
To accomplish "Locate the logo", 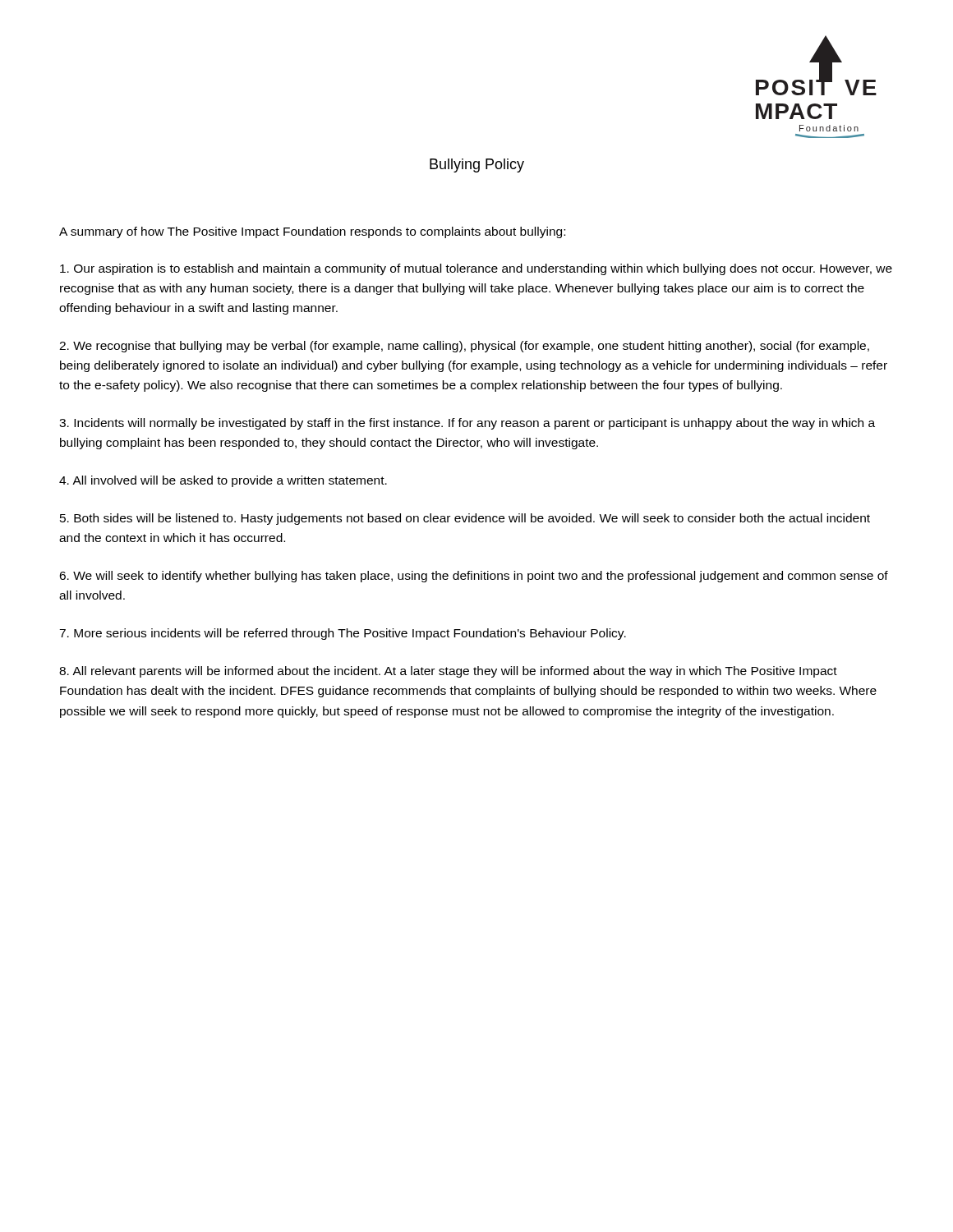I will 826,86.
